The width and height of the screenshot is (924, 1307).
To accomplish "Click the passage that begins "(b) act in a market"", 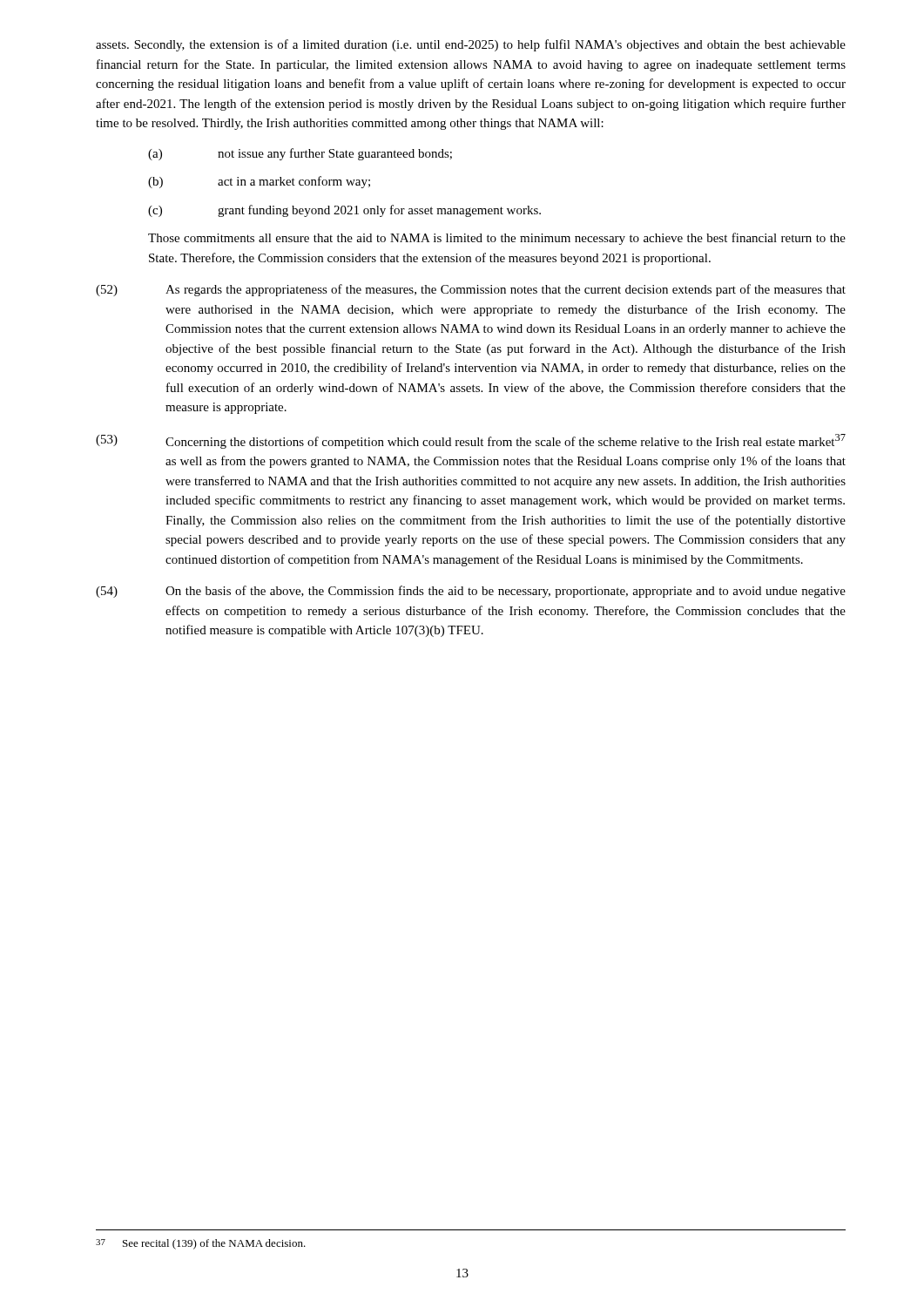I will coord(259,182).
